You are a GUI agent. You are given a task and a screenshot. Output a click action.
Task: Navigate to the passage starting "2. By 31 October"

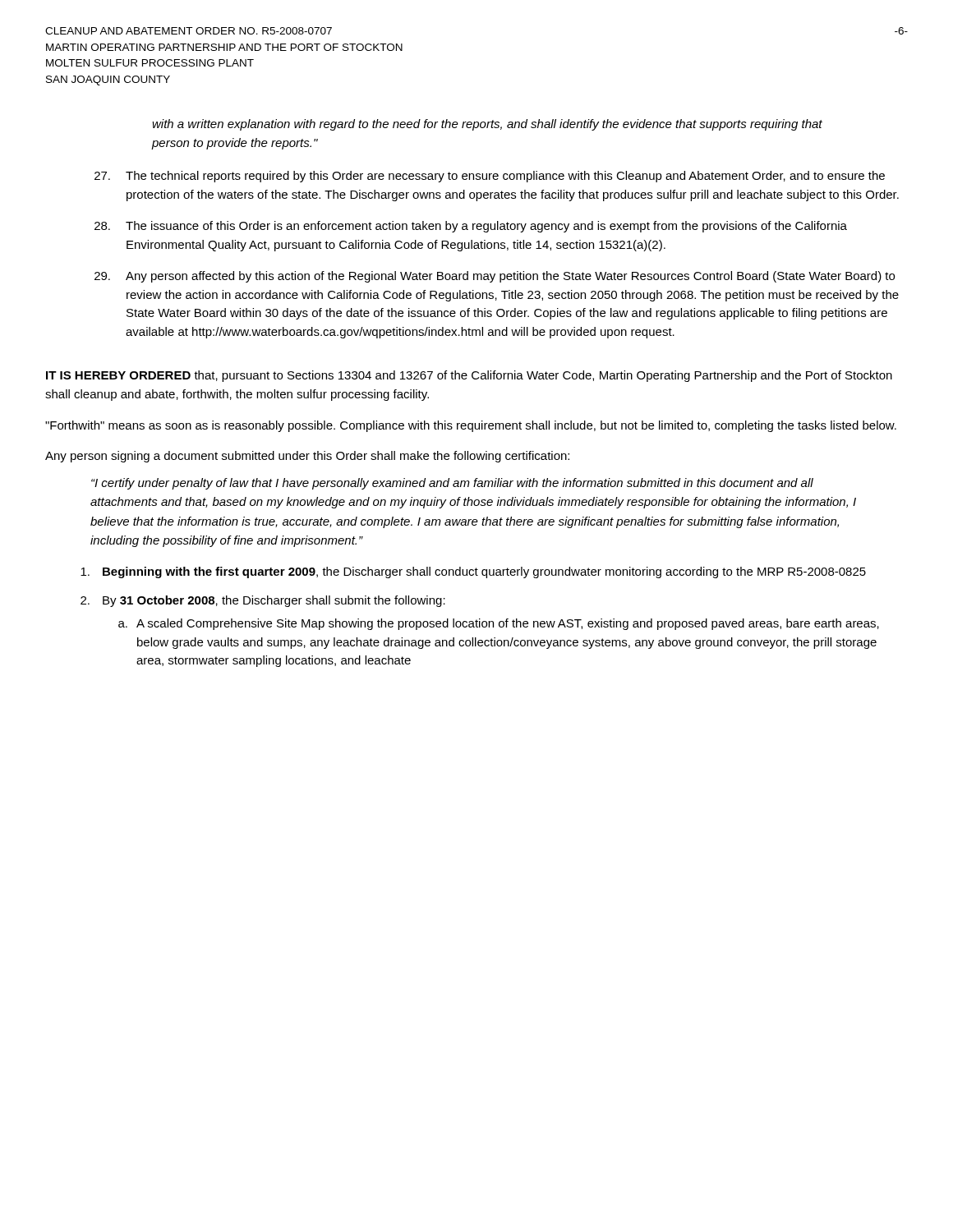[x=476, y=634]
